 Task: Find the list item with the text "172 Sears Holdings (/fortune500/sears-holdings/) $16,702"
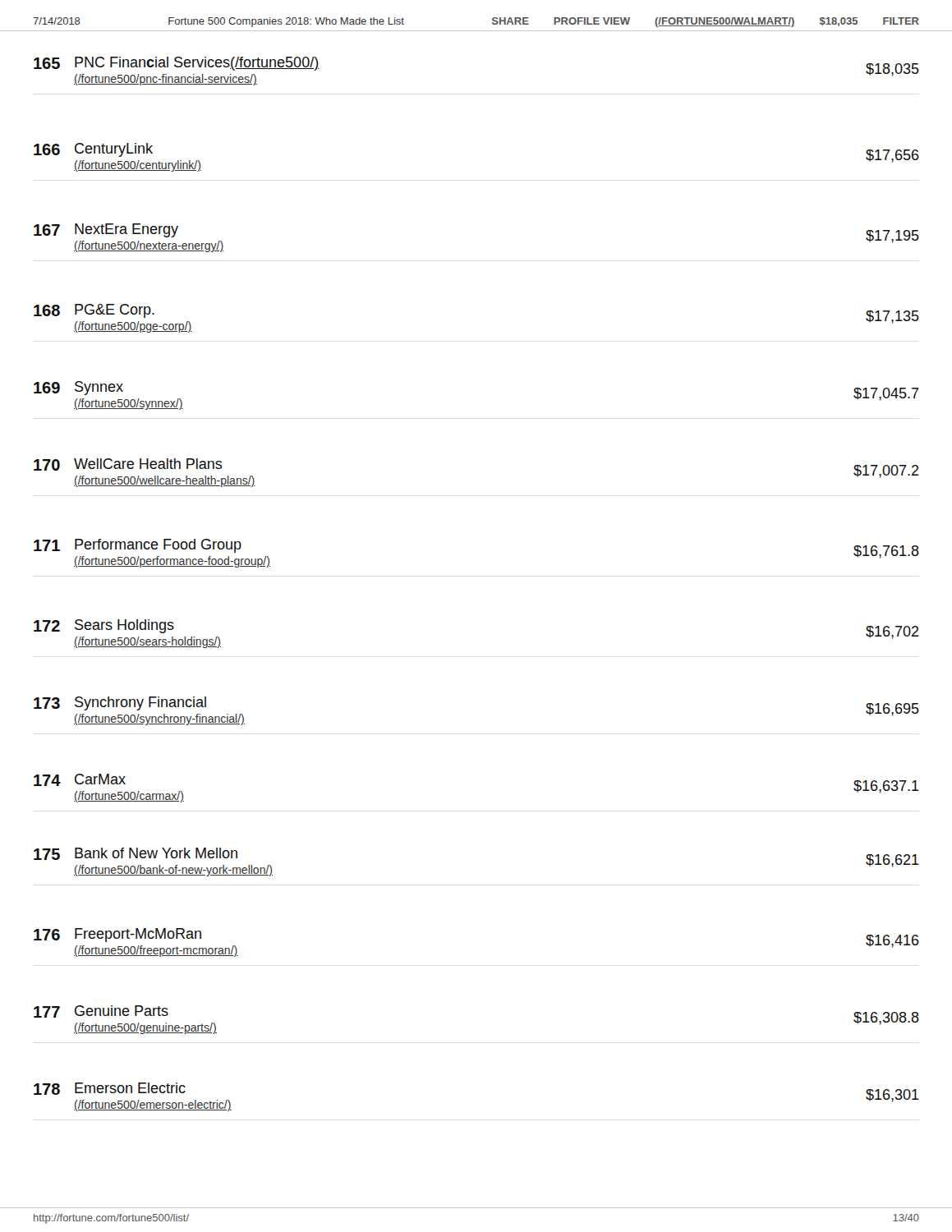tap(138, 637)
